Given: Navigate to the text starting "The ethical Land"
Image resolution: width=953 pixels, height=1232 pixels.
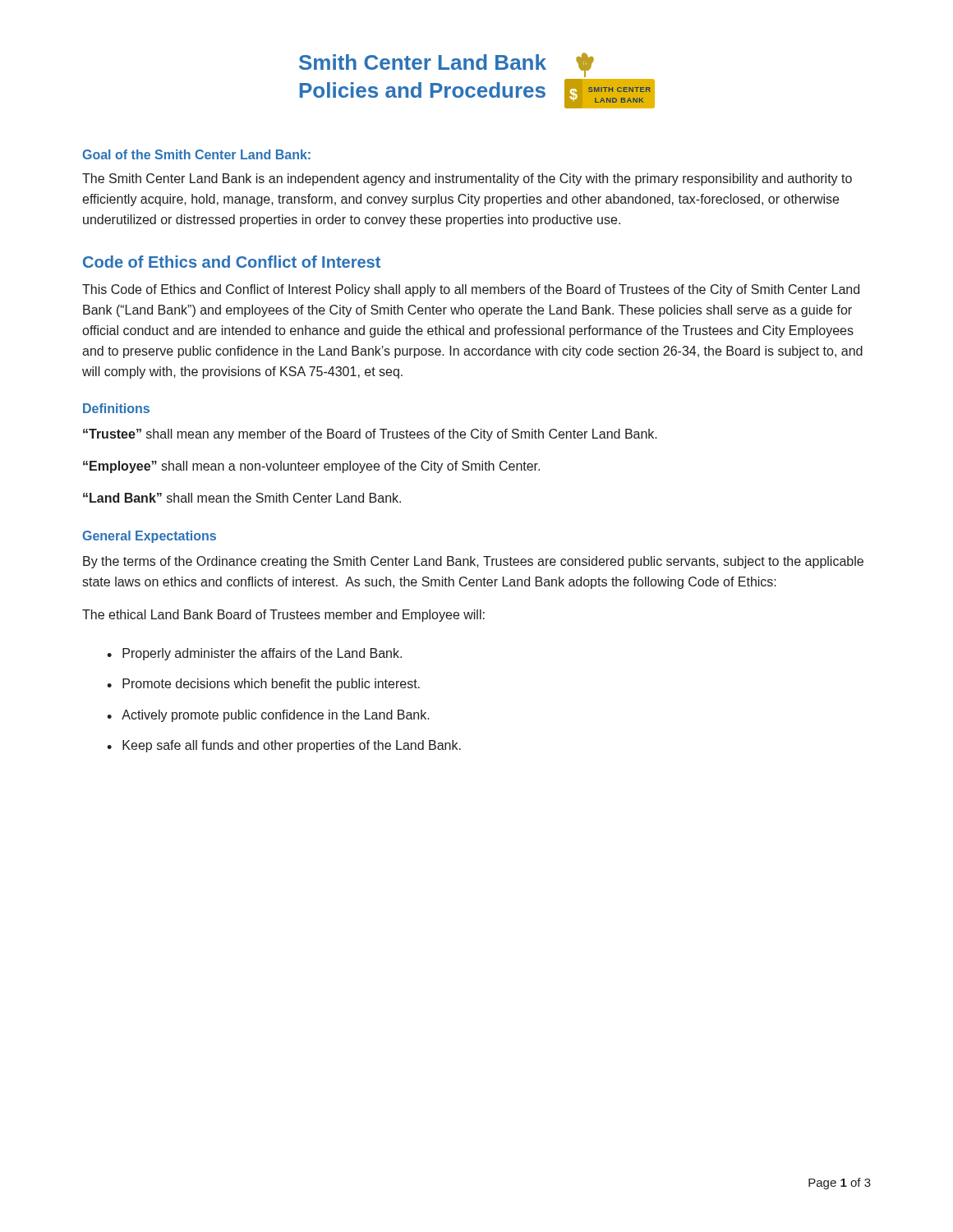Looking at the screenshot, I should click(x=284, y=615).
